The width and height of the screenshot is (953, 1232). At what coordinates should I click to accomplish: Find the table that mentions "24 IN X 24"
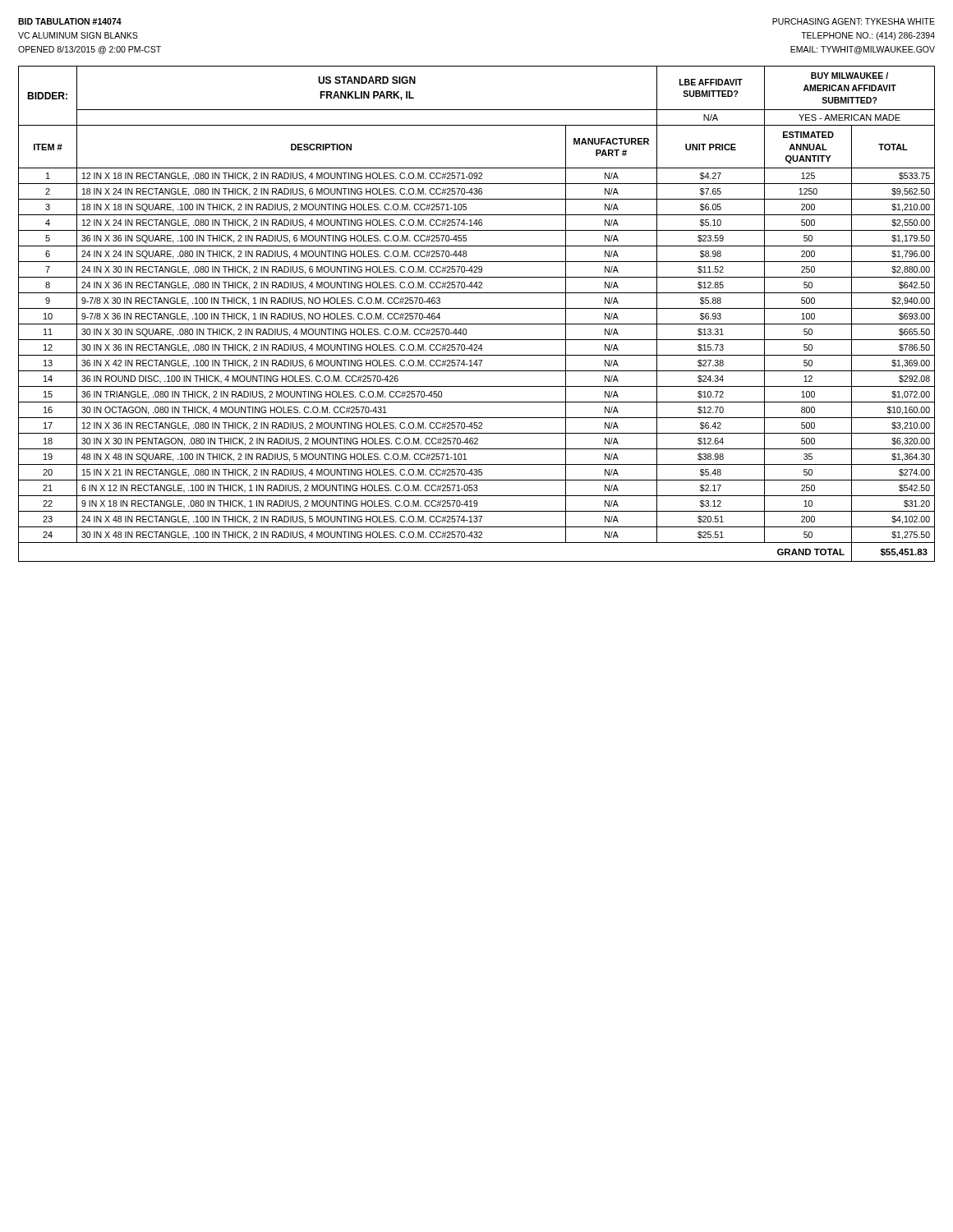coord(476,314)
